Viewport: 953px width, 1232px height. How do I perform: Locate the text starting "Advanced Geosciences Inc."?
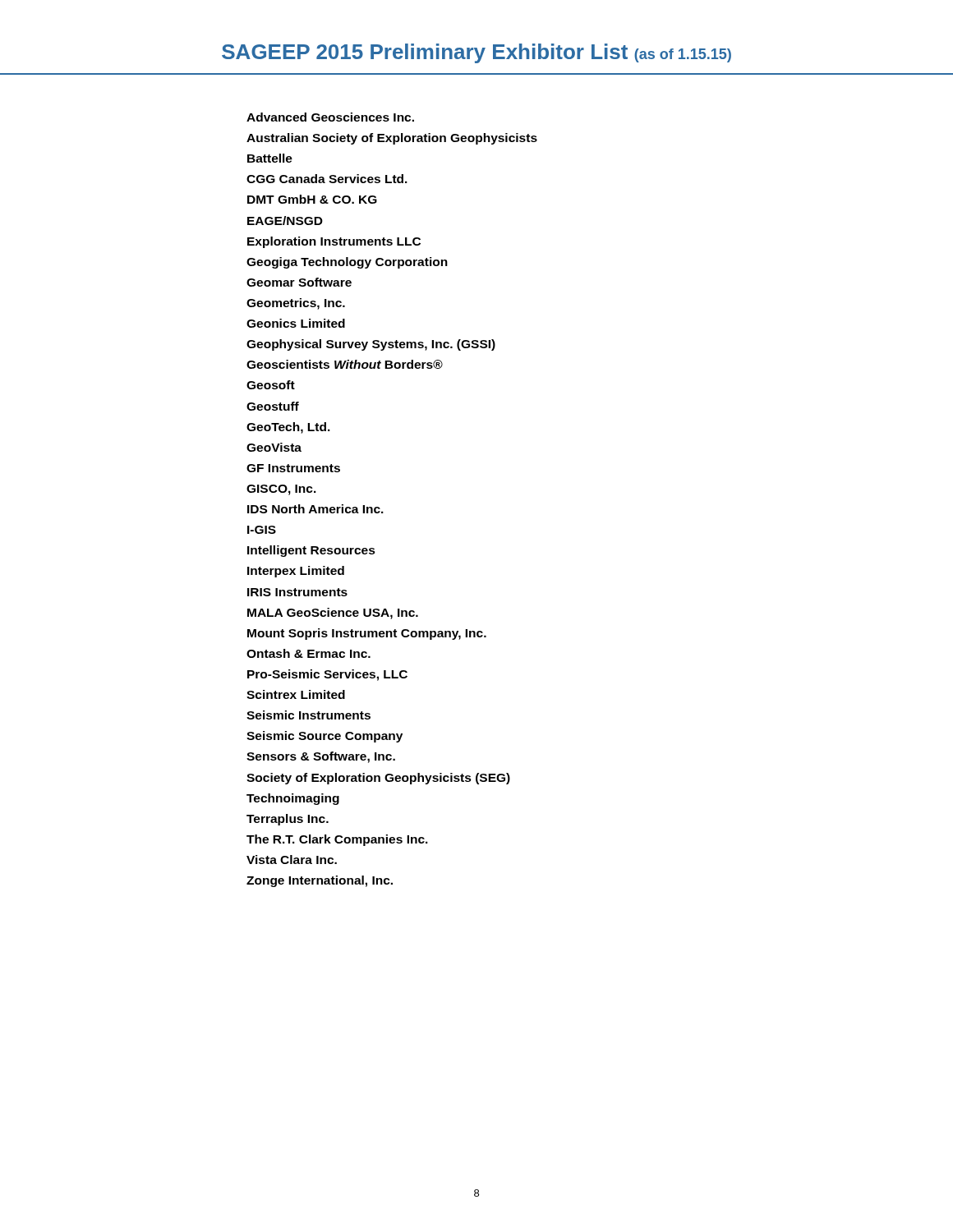tap(331, 117)
